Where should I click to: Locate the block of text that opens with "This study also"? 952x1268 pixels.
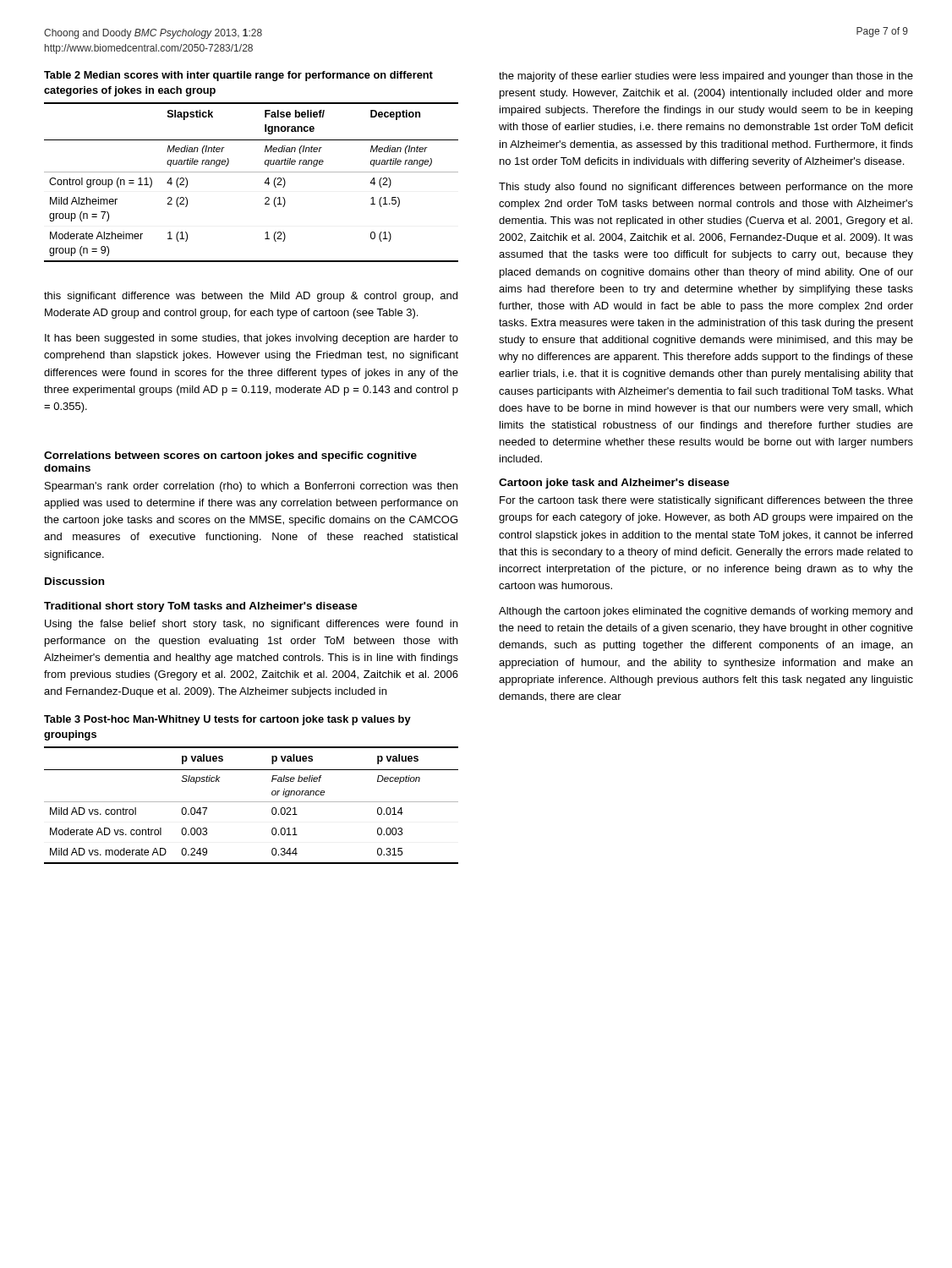pyautogui.click(x=706, y=322)
